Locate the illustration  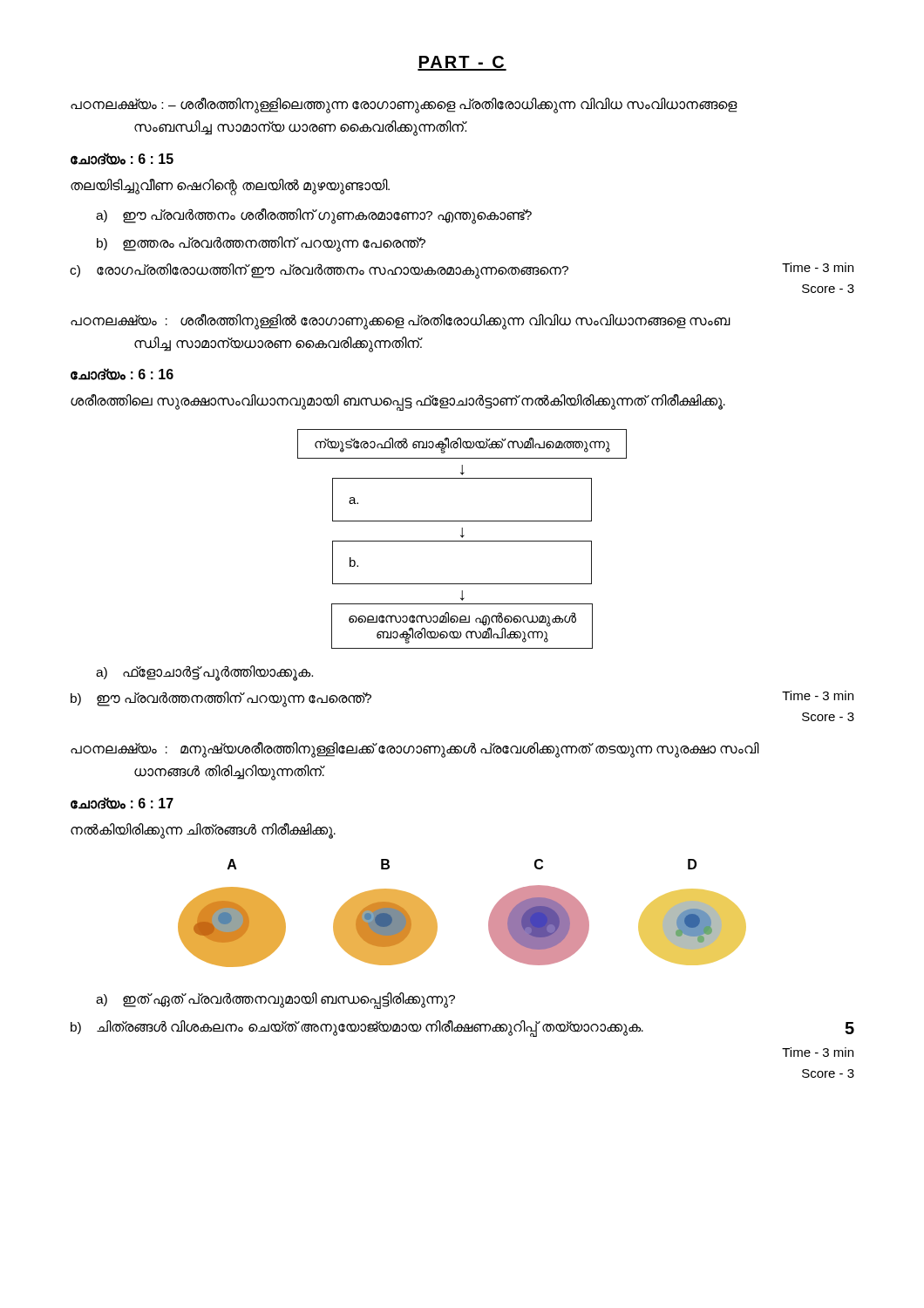click(x=462, y=915)
